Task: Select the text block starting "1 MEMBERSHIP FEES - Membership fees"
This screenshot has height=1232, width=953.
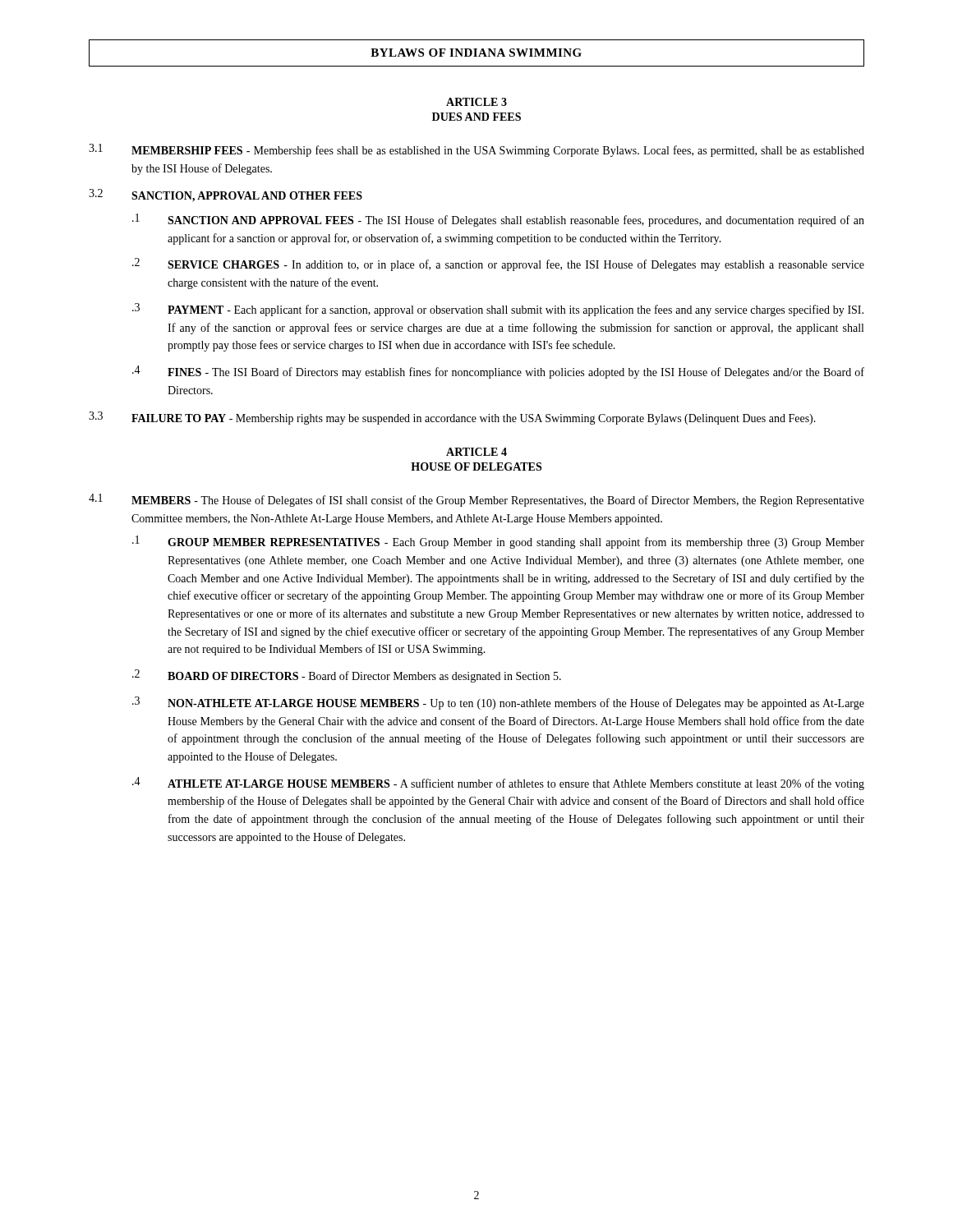Action: pos(476,160)
